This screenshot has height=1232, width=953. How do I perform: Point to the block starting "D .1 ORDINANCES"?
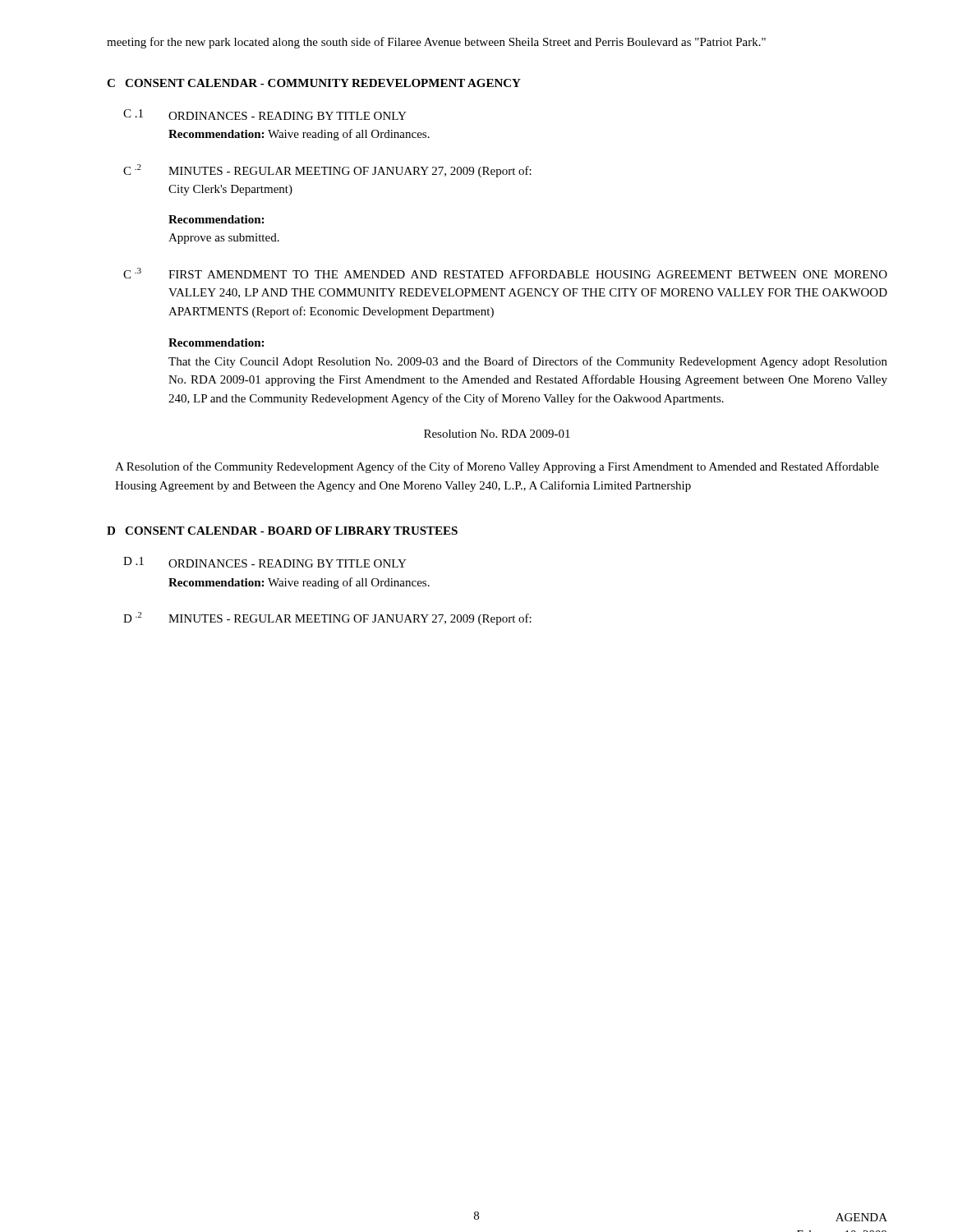tap(265, 562)
